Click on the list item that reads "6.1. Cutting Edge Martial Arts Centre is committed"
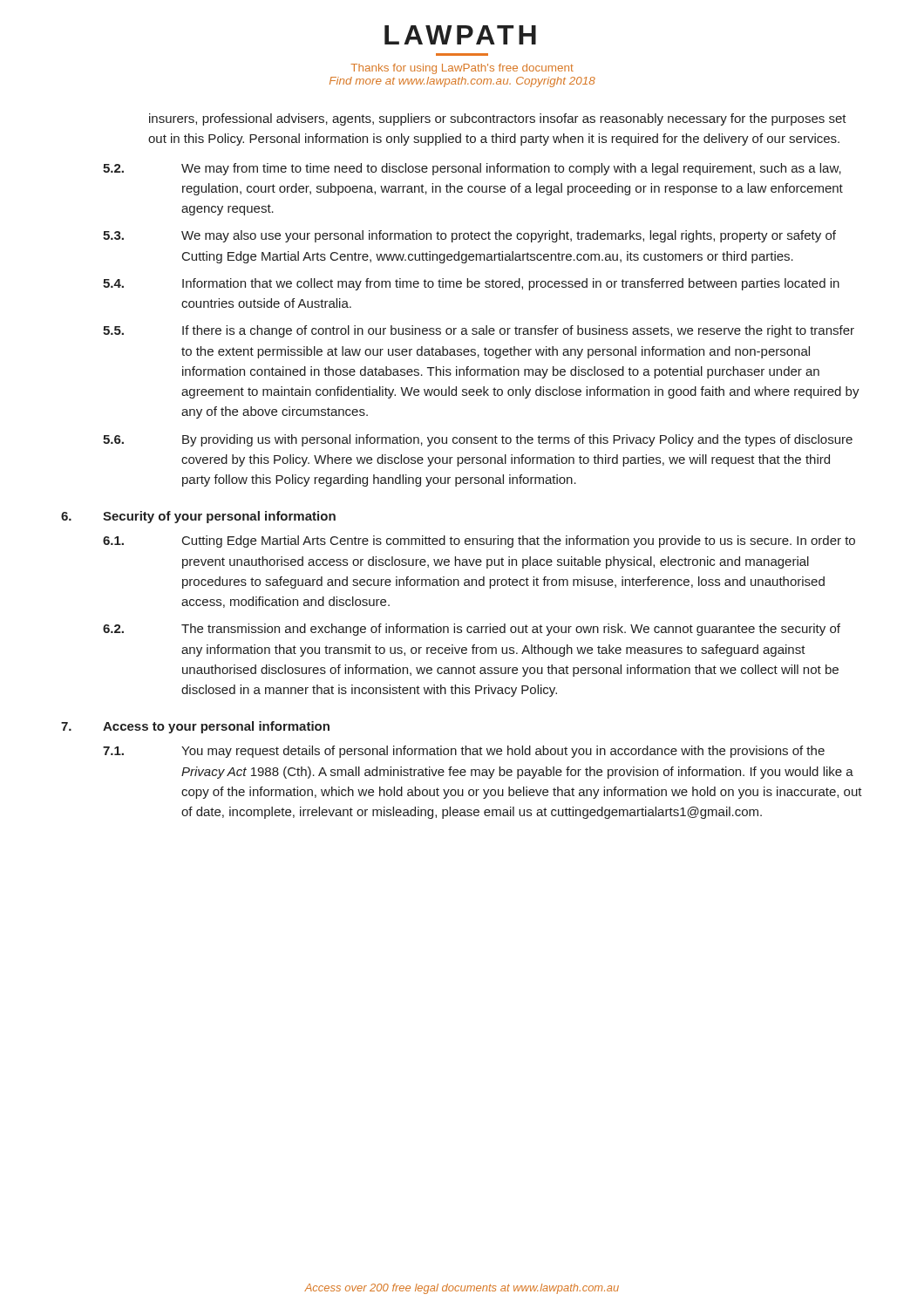 pos(483,571)
